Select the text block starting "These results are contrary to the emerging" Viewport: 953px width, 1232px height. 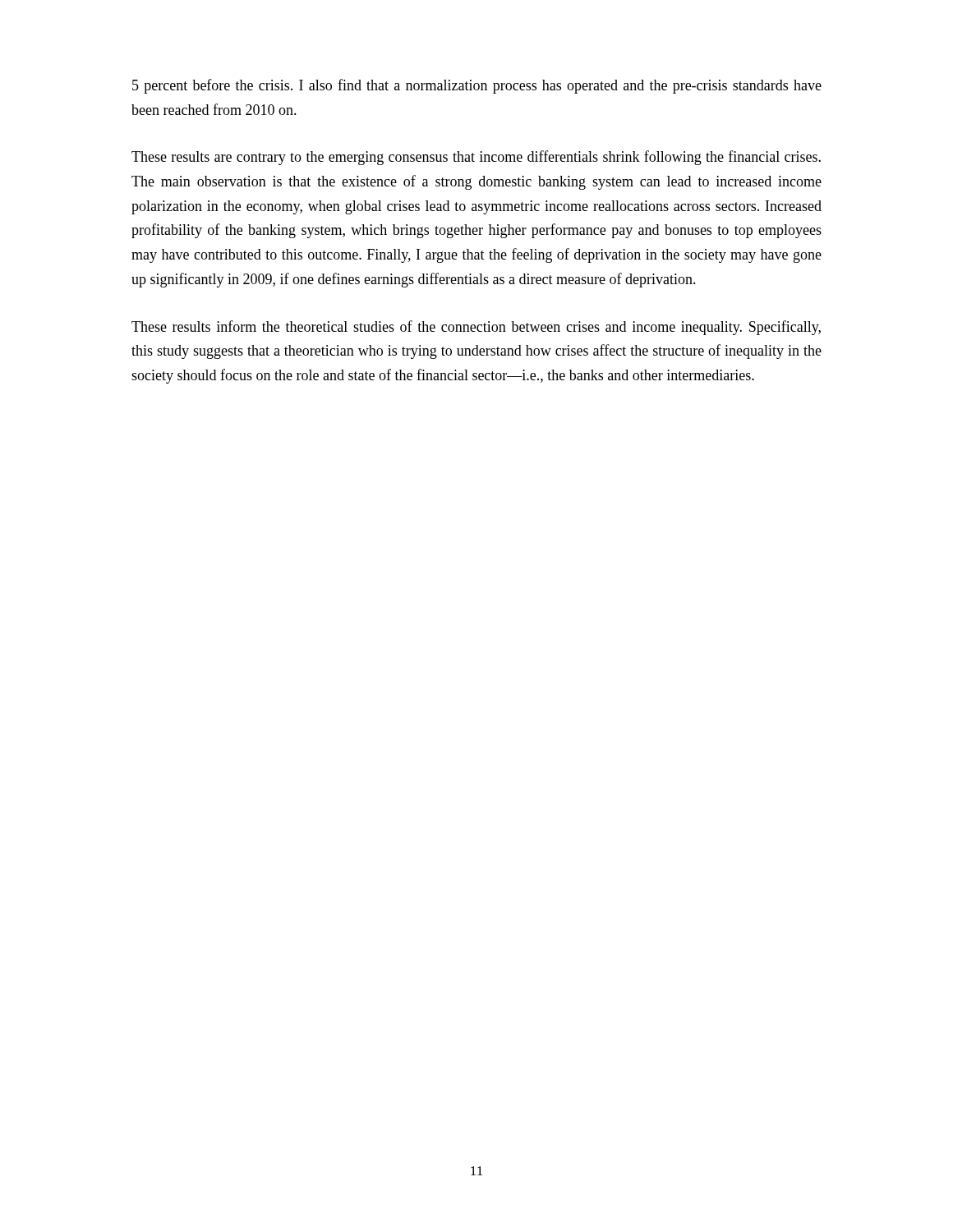pos(476,218)
